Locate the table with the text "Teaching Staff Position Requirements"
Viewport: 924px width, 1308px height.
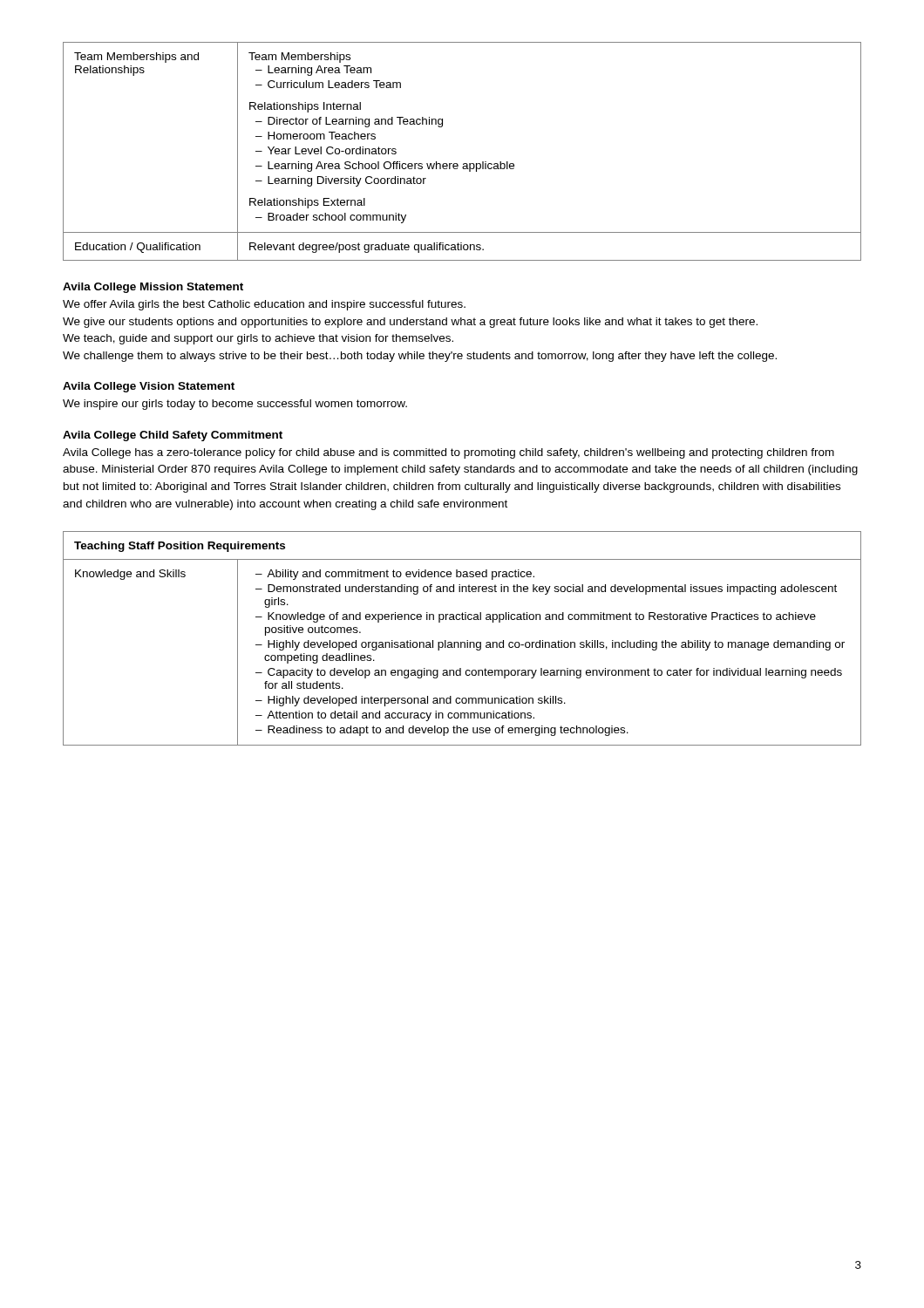coord(462,638)
